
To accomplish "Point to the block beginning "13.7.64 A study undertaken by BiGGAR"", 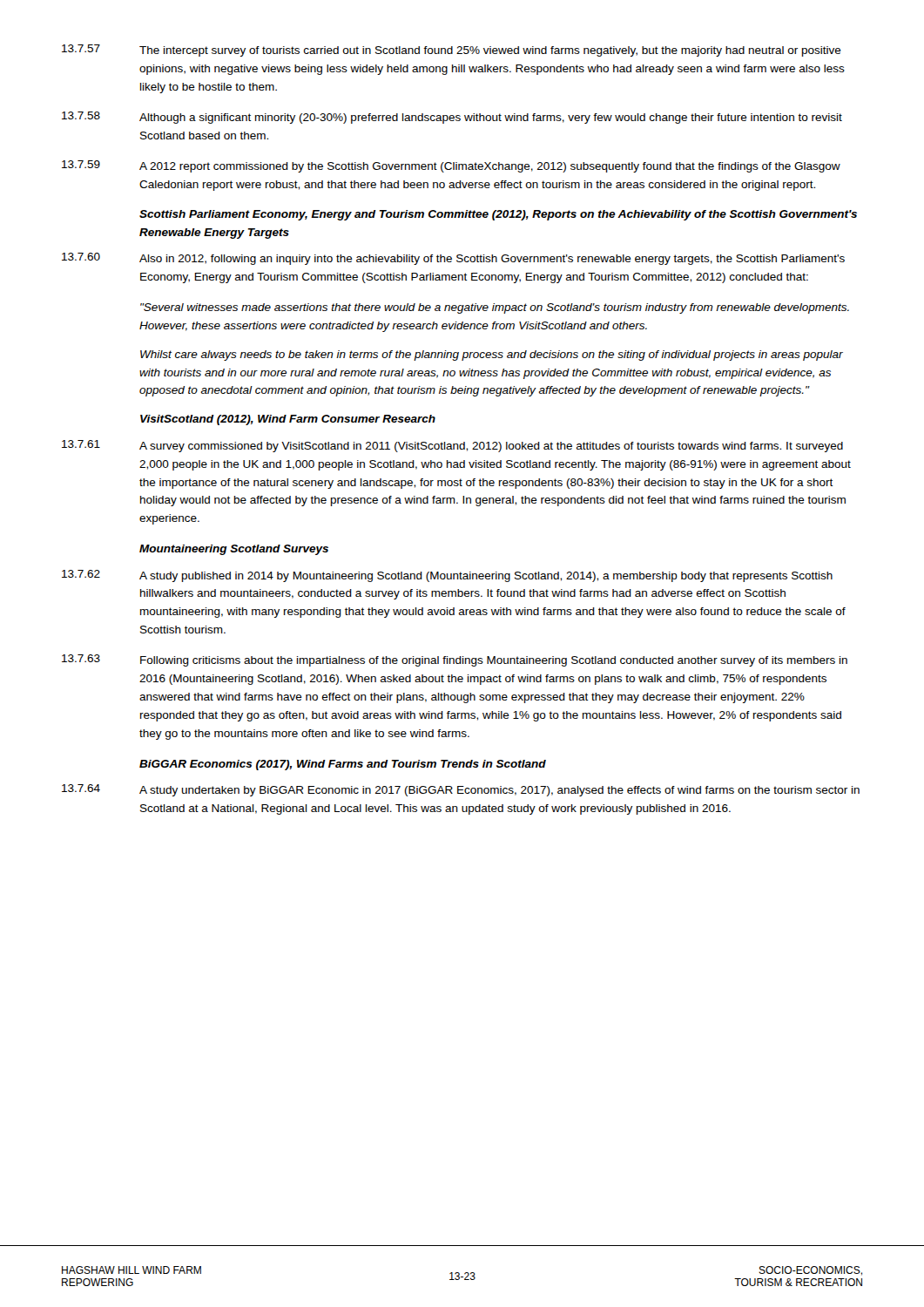I will click(462, 800).
